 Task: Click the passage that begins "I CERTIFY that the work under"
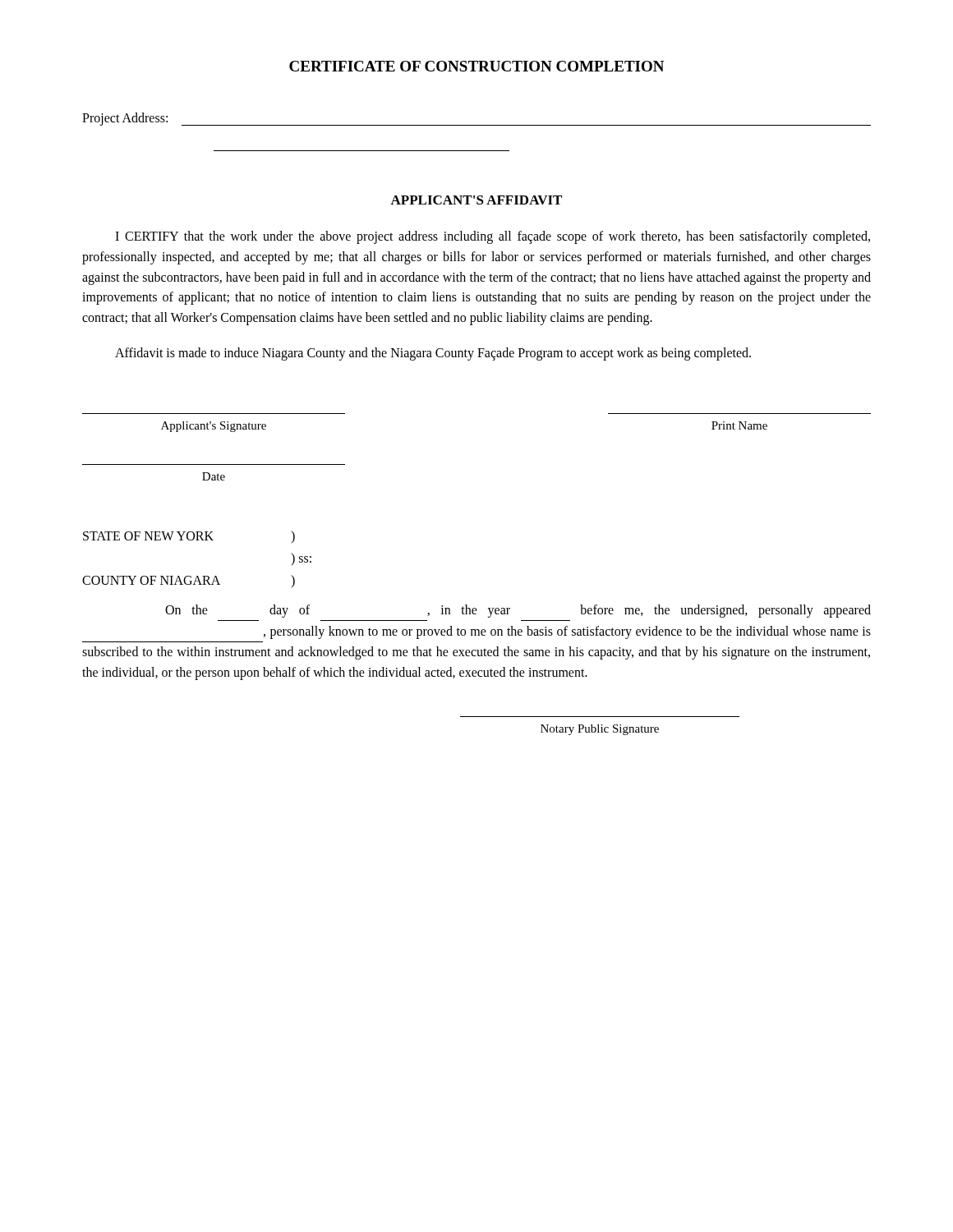pos(476,277)
